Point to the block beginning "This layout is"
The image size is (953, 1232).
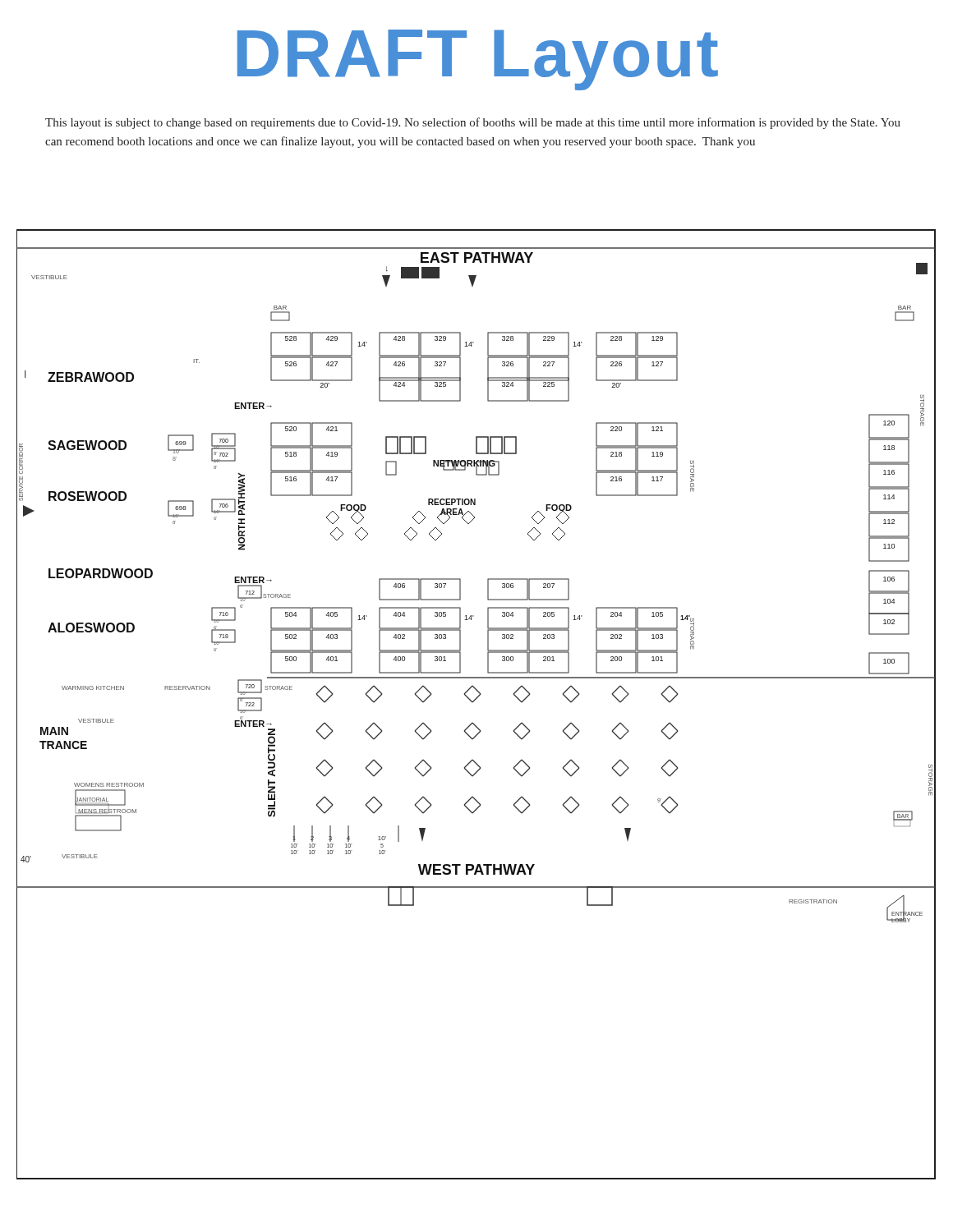tap(473, 132)
